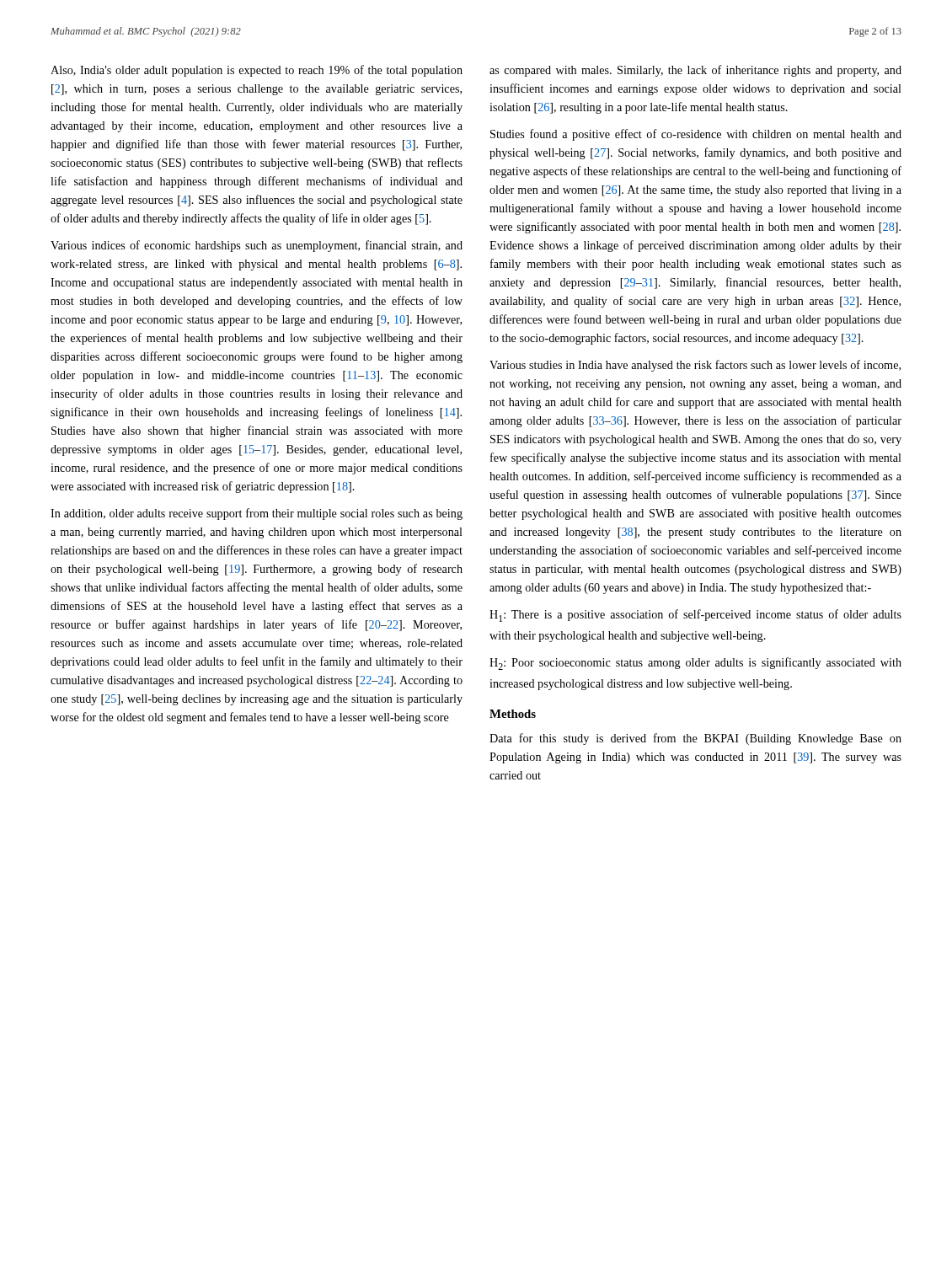Find the text block with the text "Studies found a positive effect"
The width and height of the screenshot is (952, 1264).
pyautogui.click(x=695, y=236)
